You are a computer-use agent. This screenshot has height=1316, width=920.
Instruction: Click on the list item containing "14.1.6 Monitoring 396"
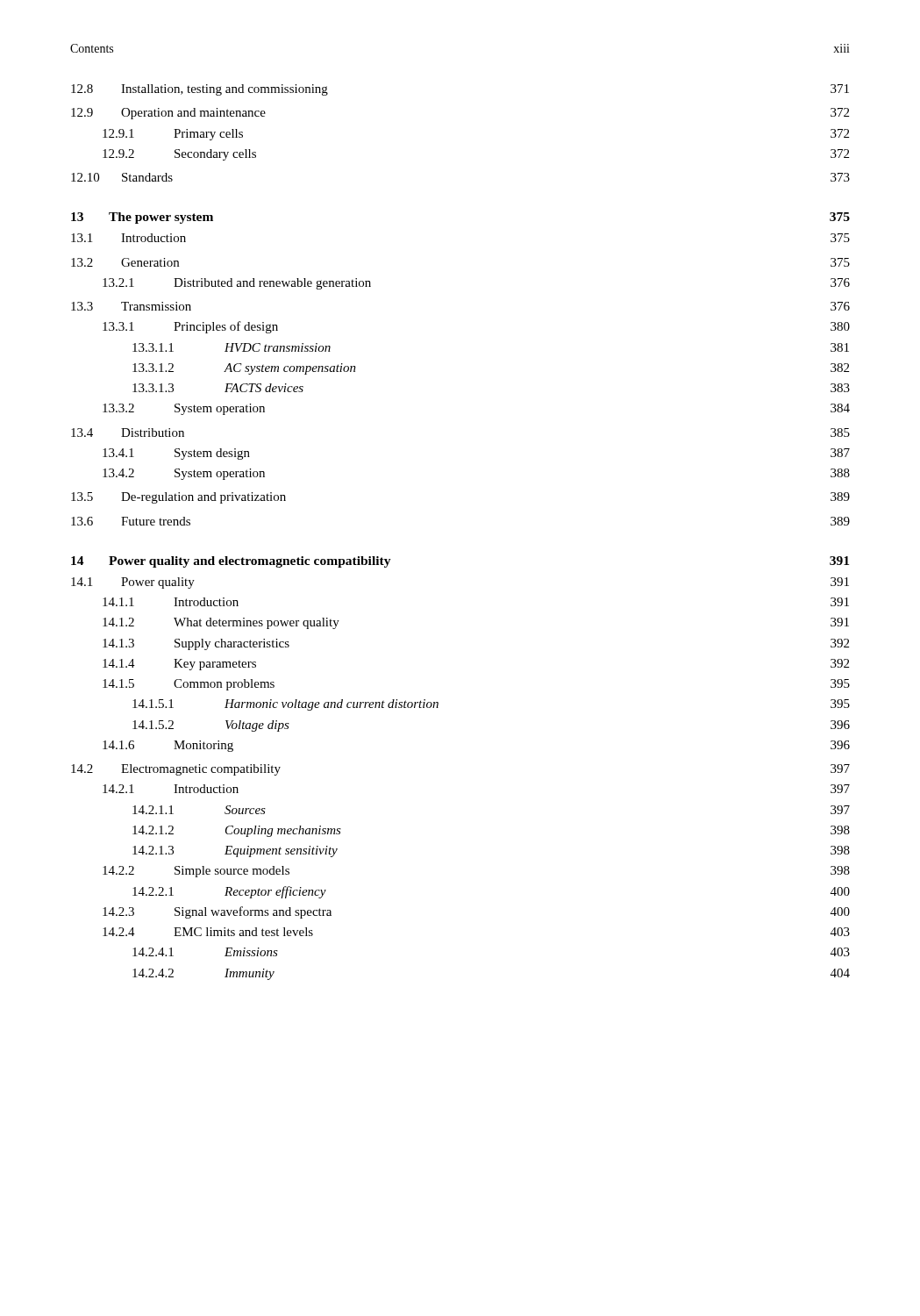click(x=121, y=746)
